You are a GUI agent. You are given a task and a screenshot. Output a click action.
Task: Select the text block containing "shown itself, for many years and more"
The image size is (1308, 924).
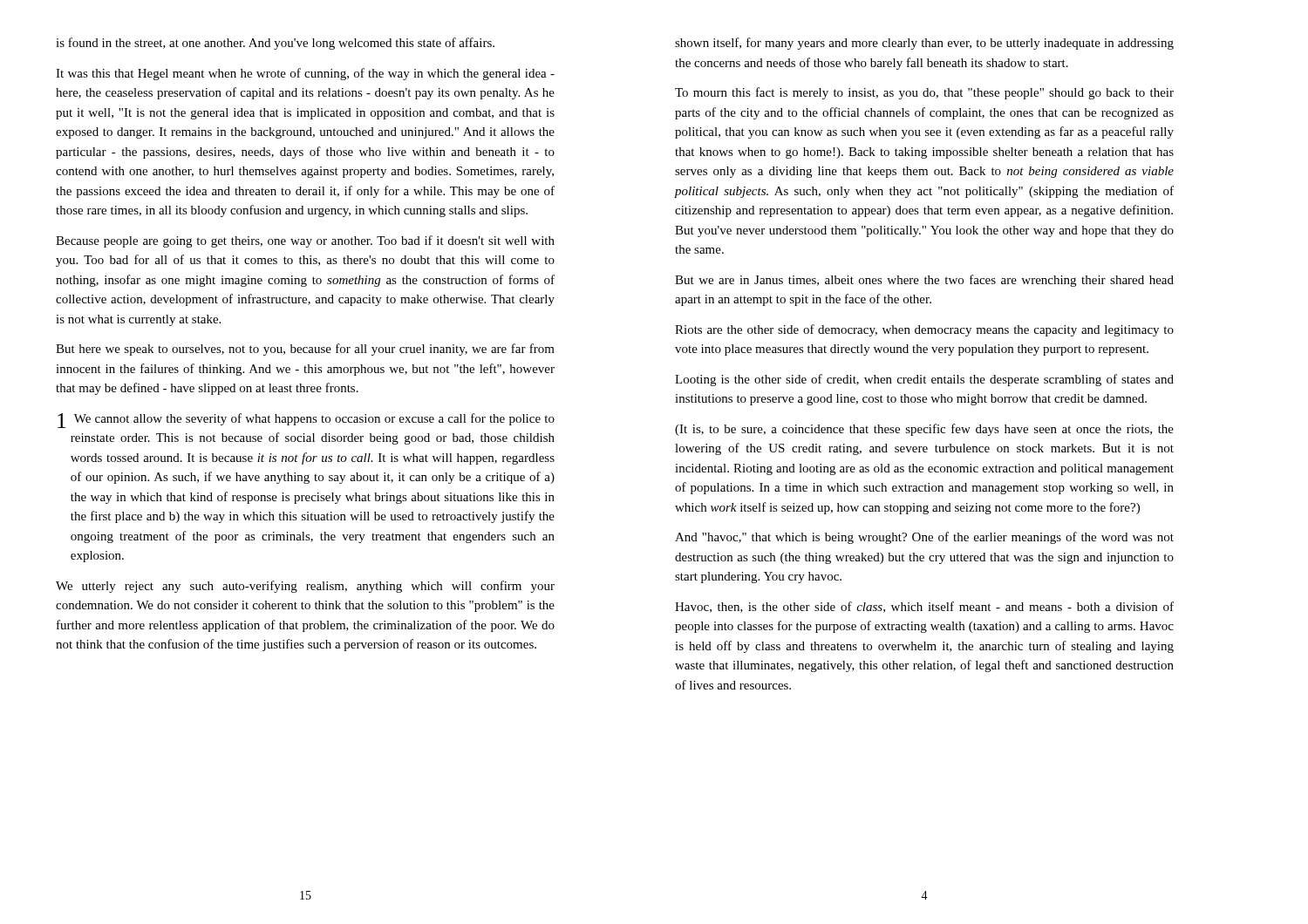(924, 53)
